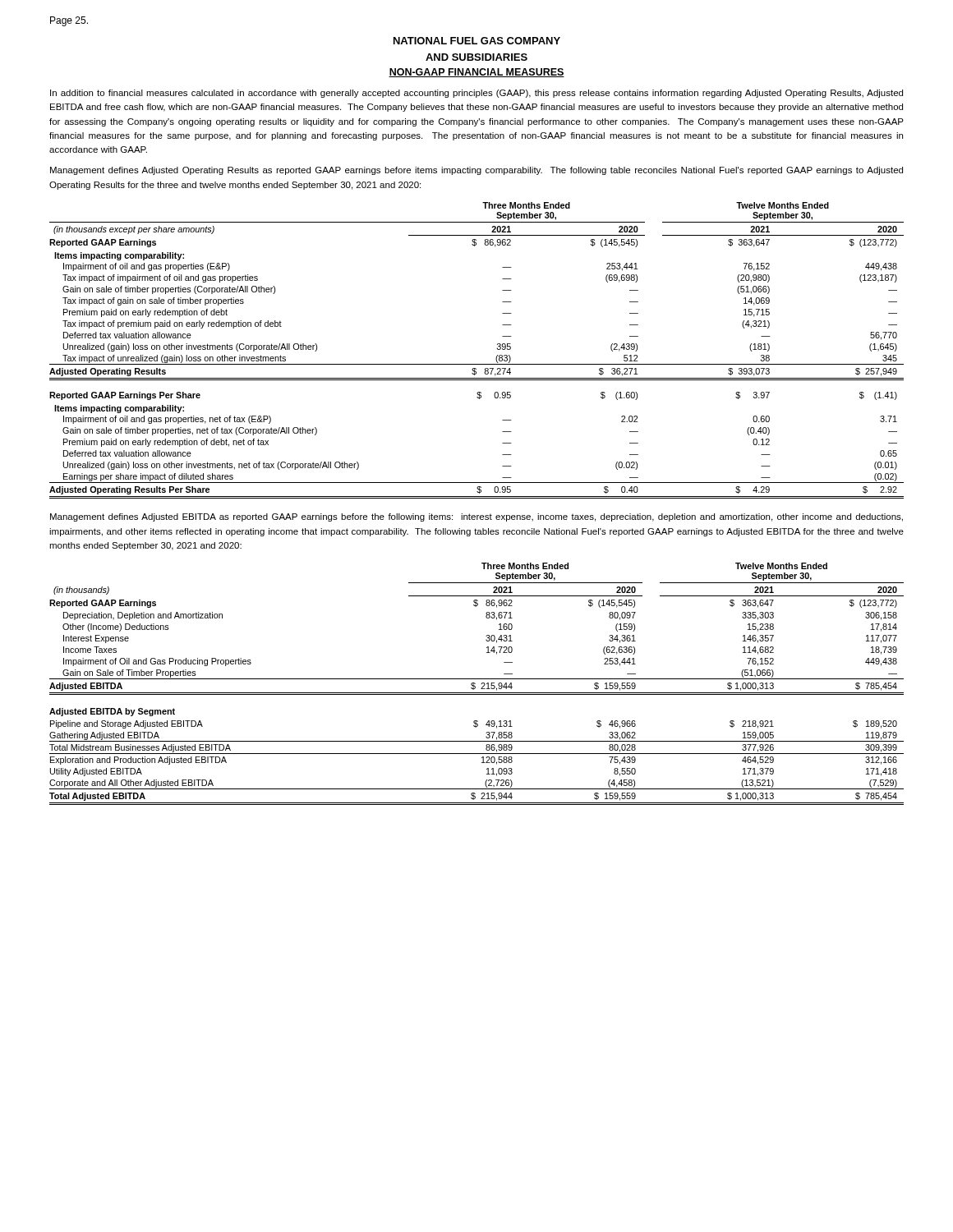Screen dimensions: 1232x953
Task: Navigate to the text block starting "NON-GAAP FINANCIAL MEASURES"
Action: click(x=476, y=72)
